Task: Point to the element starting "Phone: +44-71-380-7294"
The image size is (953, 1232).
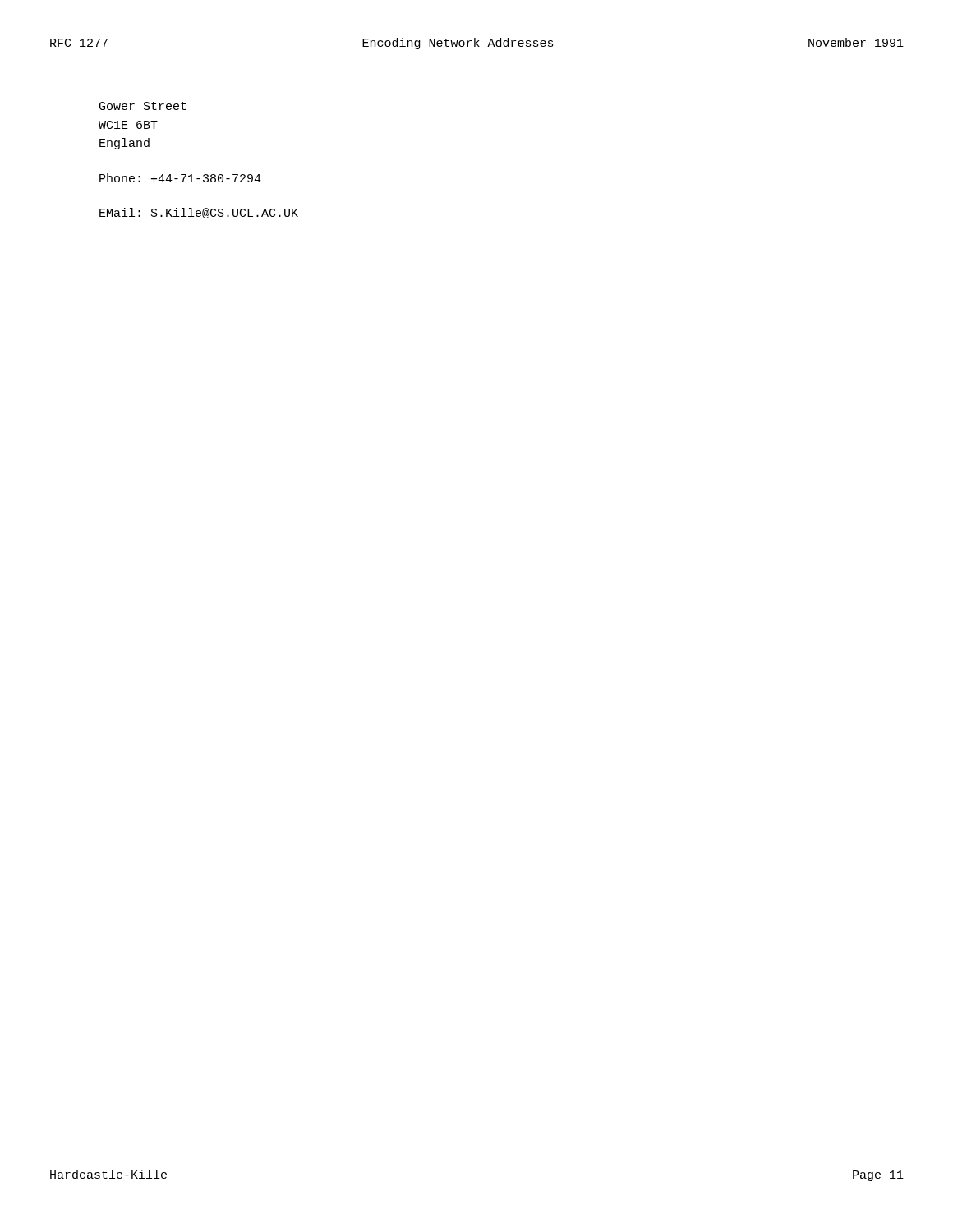Action: coord(180,179)
